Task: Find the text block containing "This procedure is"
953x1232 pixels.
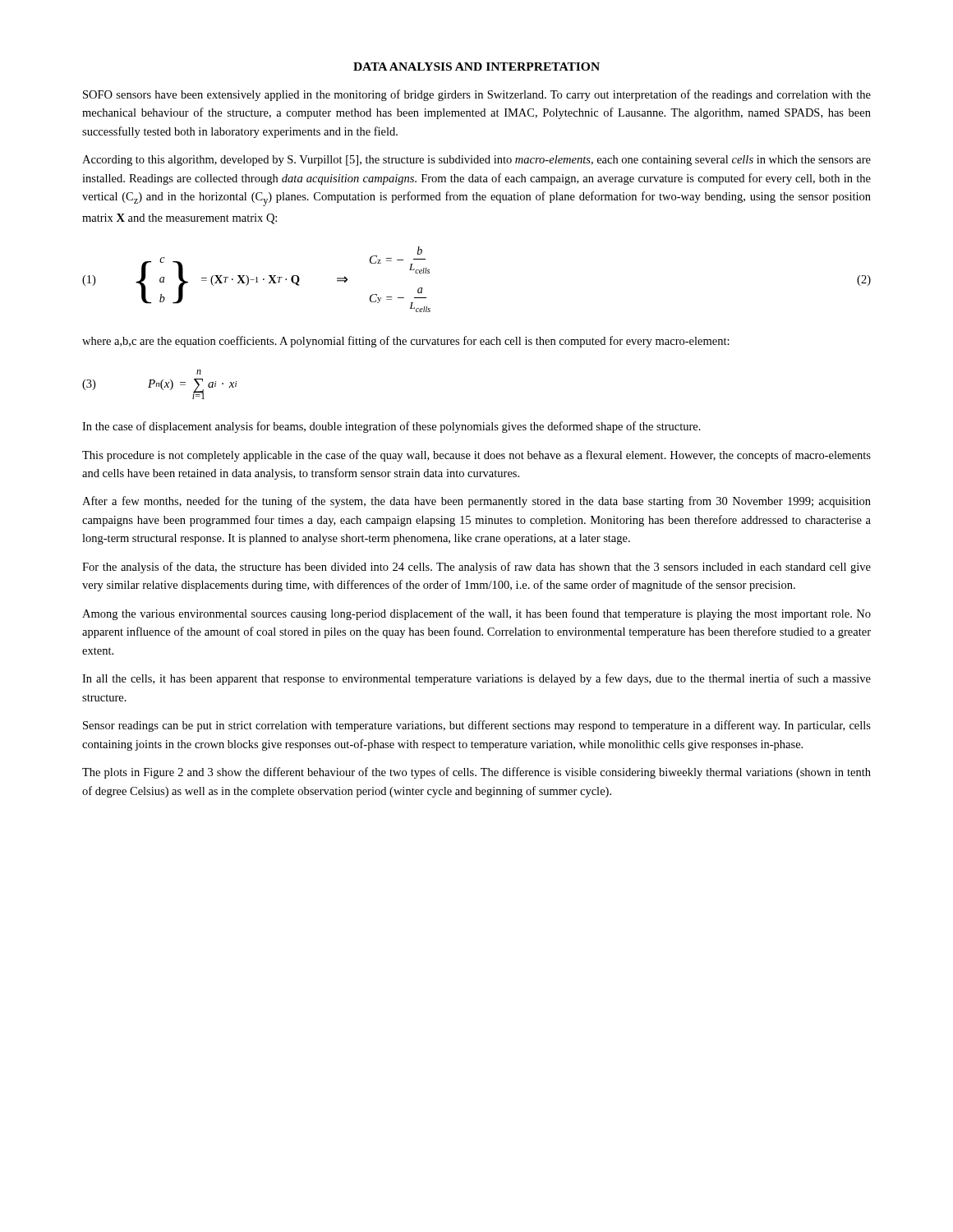Action: 476,464
